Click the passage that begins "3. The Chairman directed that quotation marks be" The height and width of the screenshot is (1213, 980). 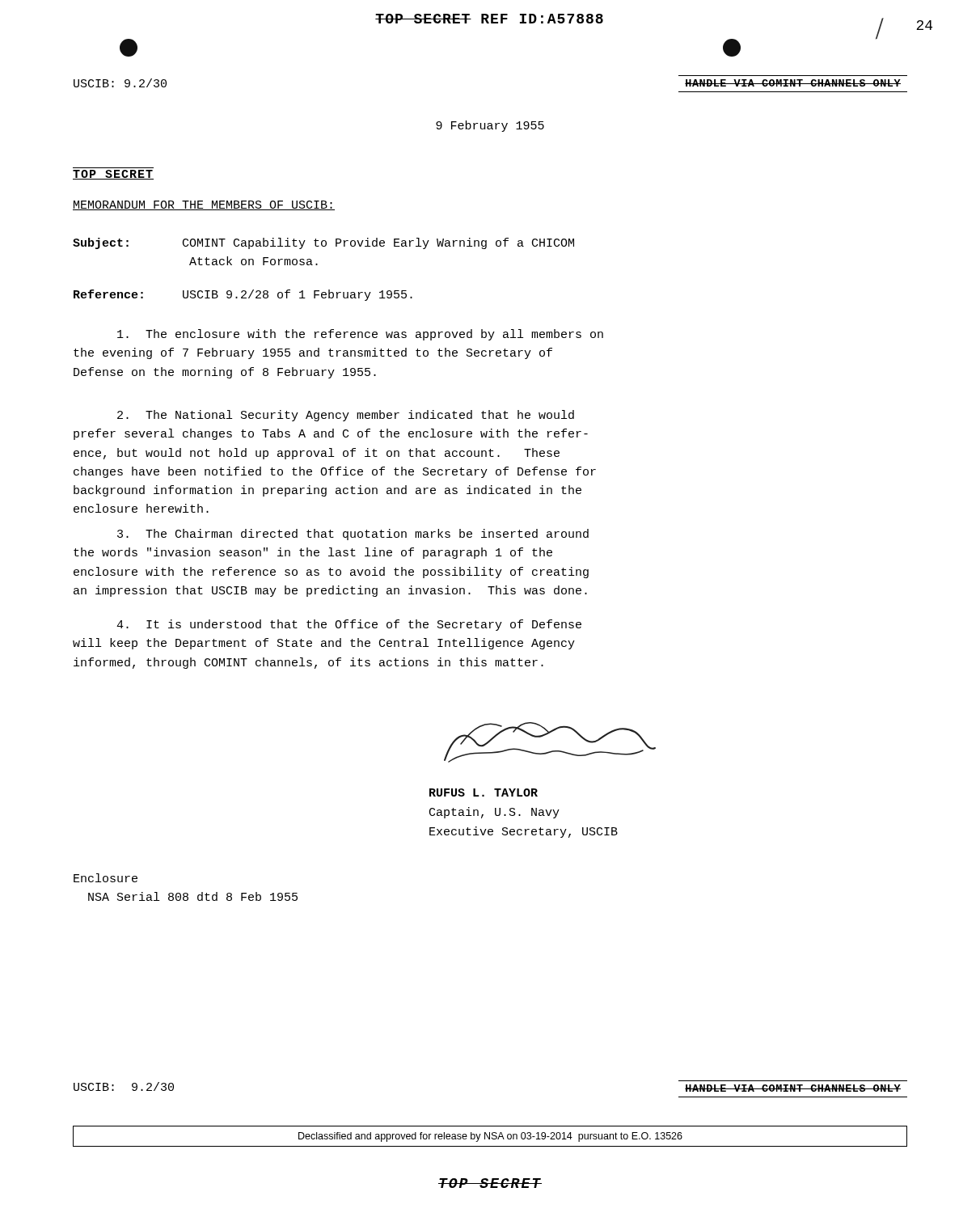(331, 563)
